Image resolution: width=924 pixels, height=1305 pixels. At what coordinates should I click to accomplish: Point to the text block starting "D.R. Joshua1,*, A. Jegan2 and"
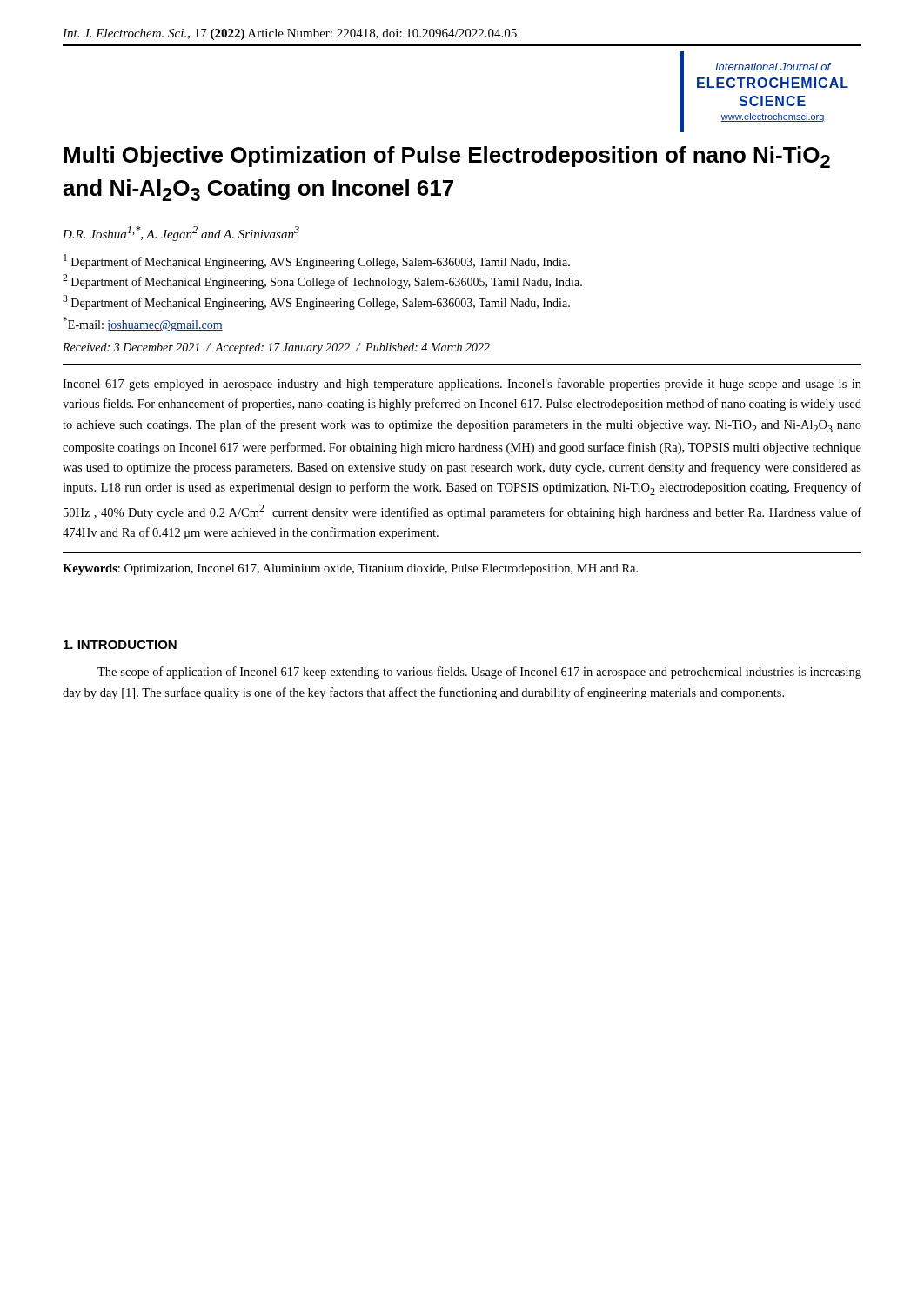181,232
